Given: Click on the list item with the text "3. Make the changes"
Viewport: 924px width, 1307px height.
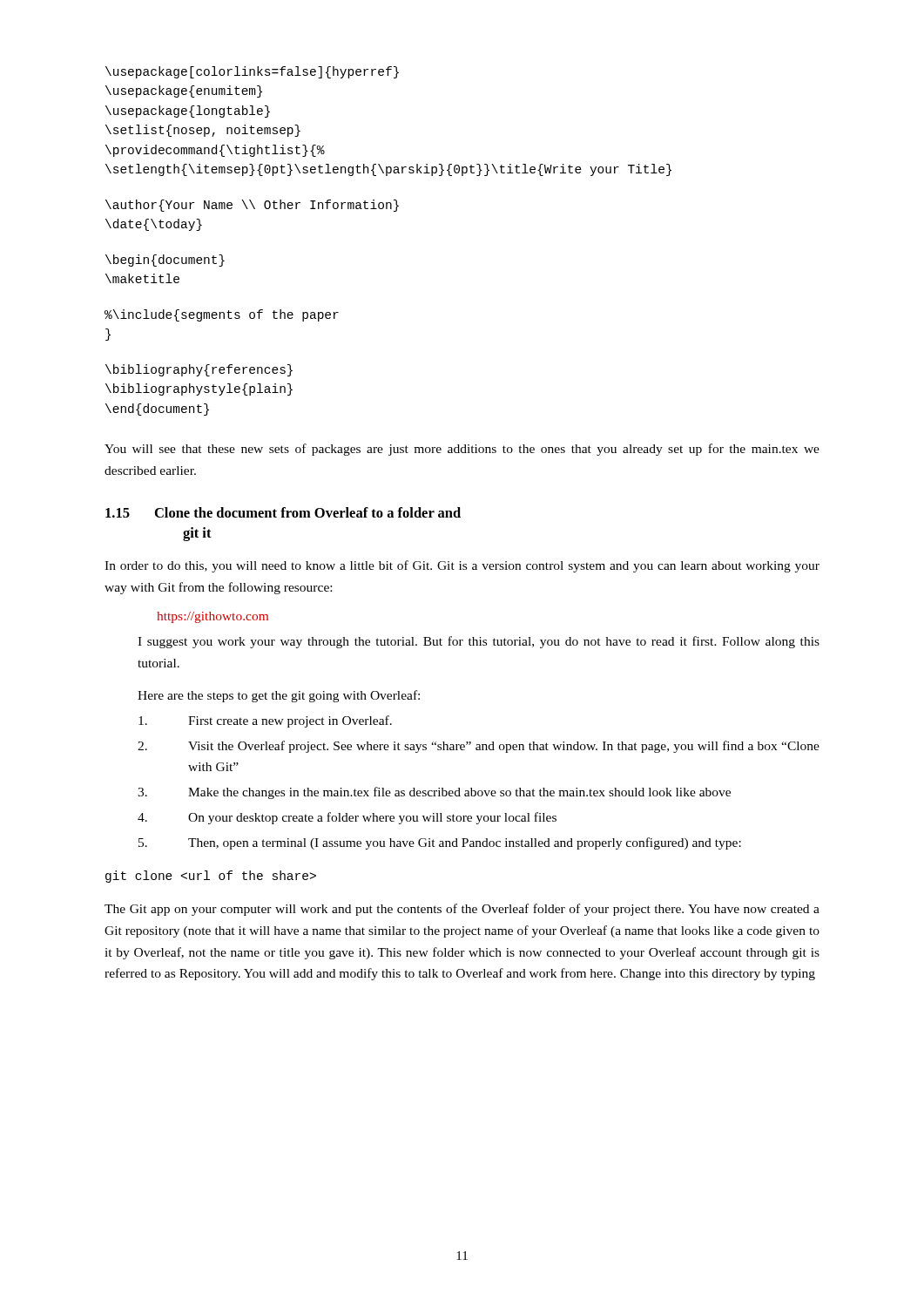Looking at the screenshot, I should point(418,793).
